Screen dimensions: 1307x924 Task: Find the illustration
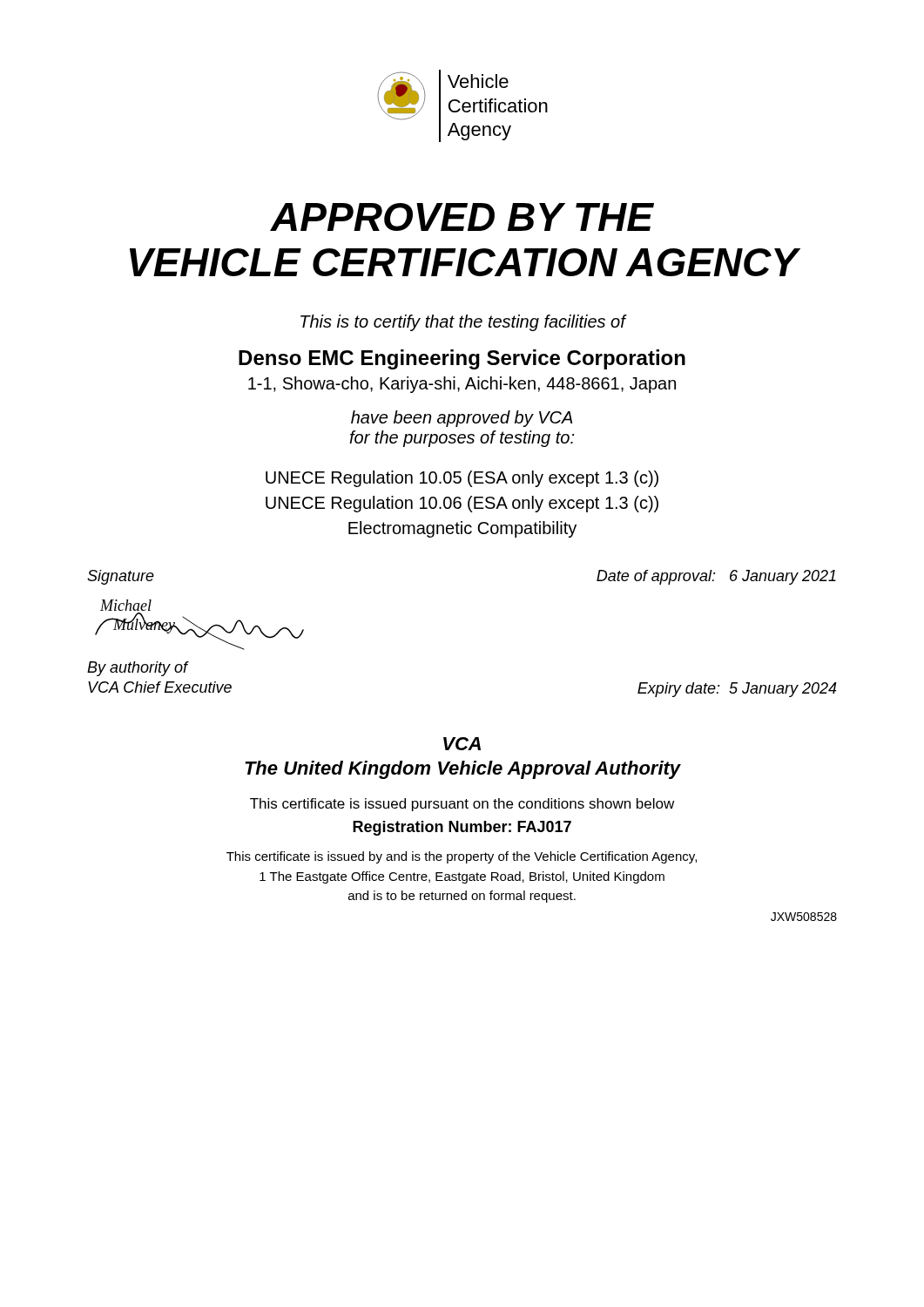point(209,630)
